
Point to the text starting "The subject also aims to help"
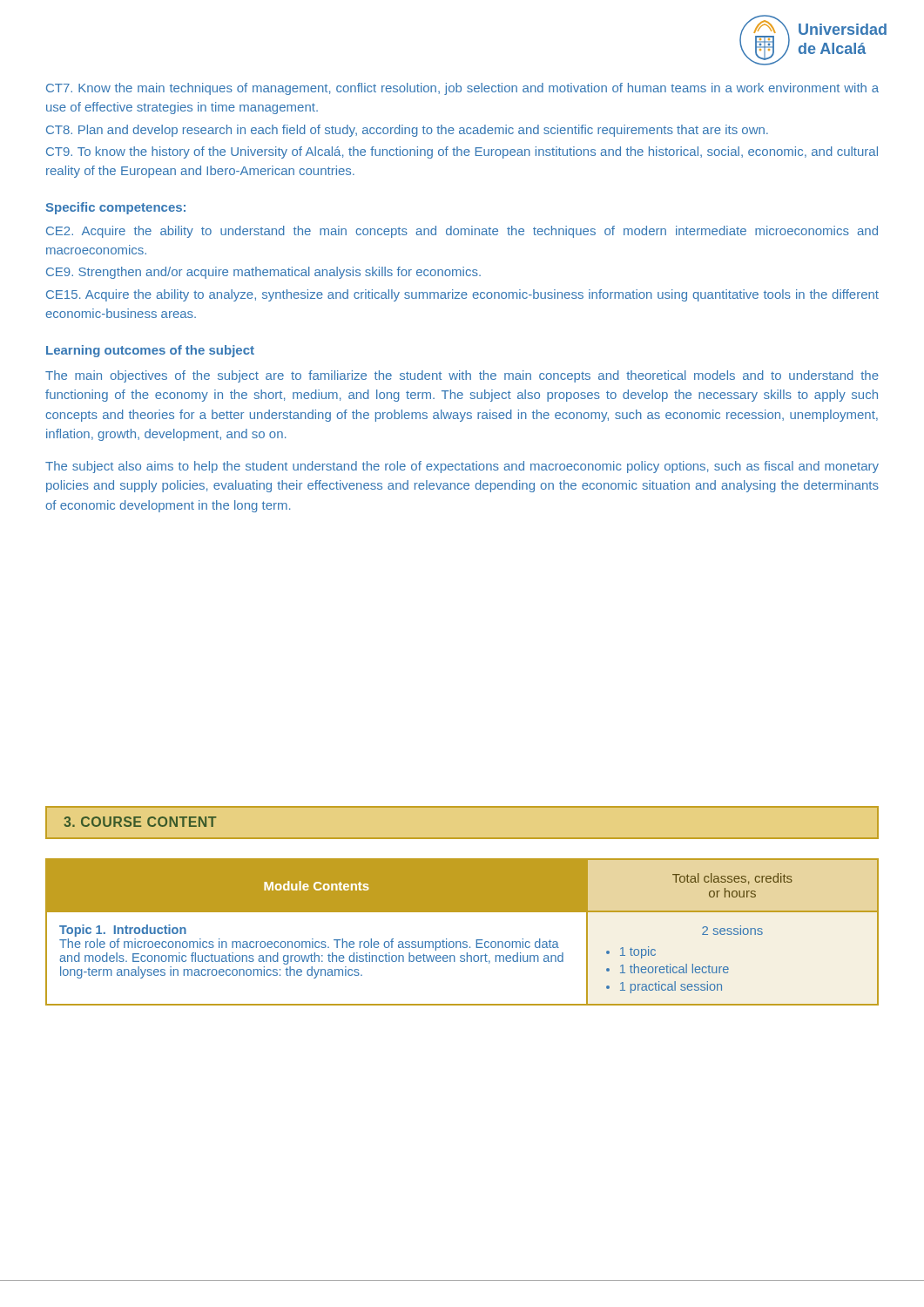[x=462, y=485]
